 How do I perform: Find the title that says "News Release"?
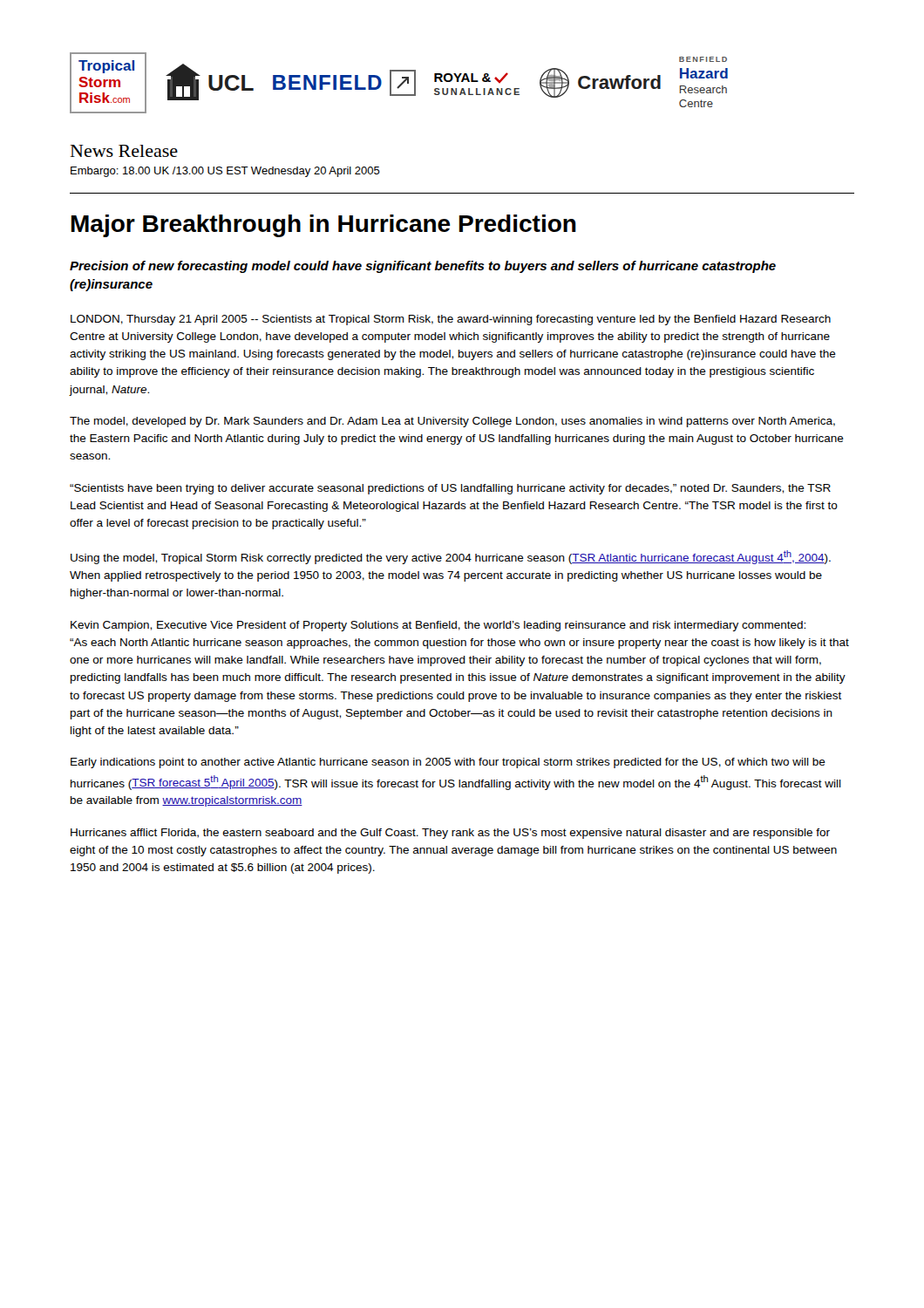click(124, 150)
